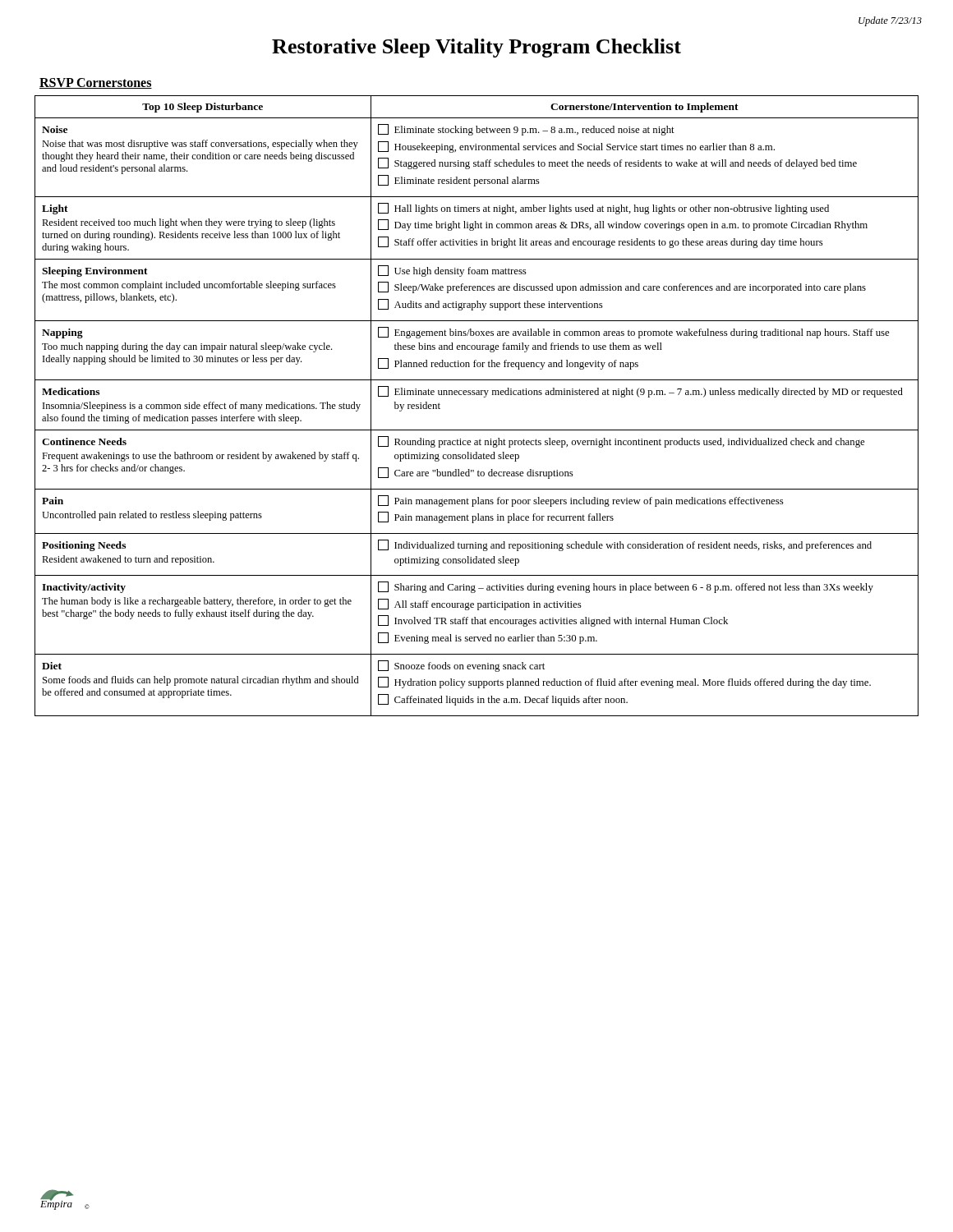Viewport: 953px width, 1232px height.
Task: Find the table that mentions "Top 10 Sleep Disturbance"
Action: tap(476, 406)
